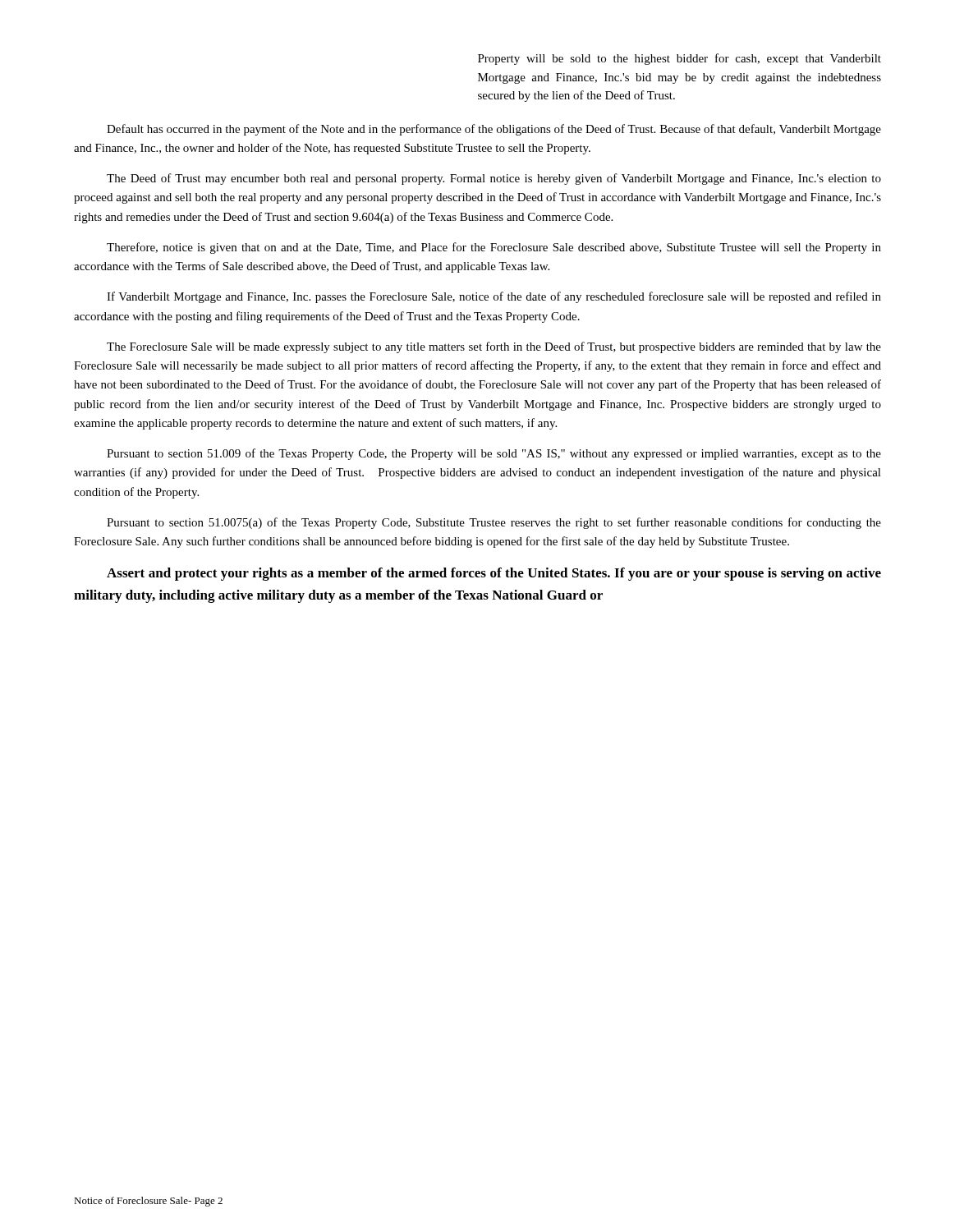
Task: Navigate to the element starting "Property will be sold to"
Action: pyautogui.click(x=679, y=77)
